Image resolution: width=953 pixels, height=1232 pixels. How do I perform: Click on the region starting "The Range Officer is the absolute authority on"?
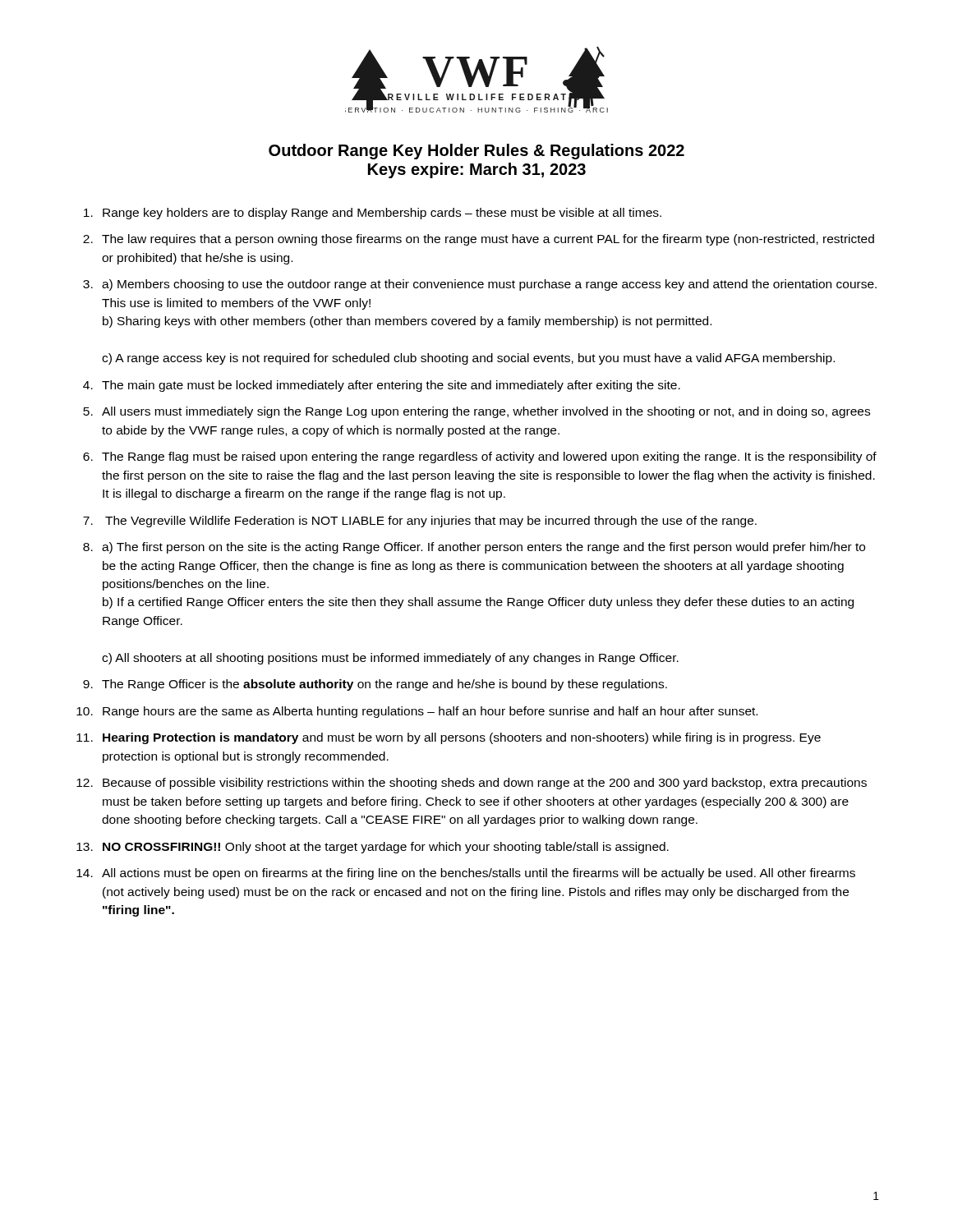point(385,684)
